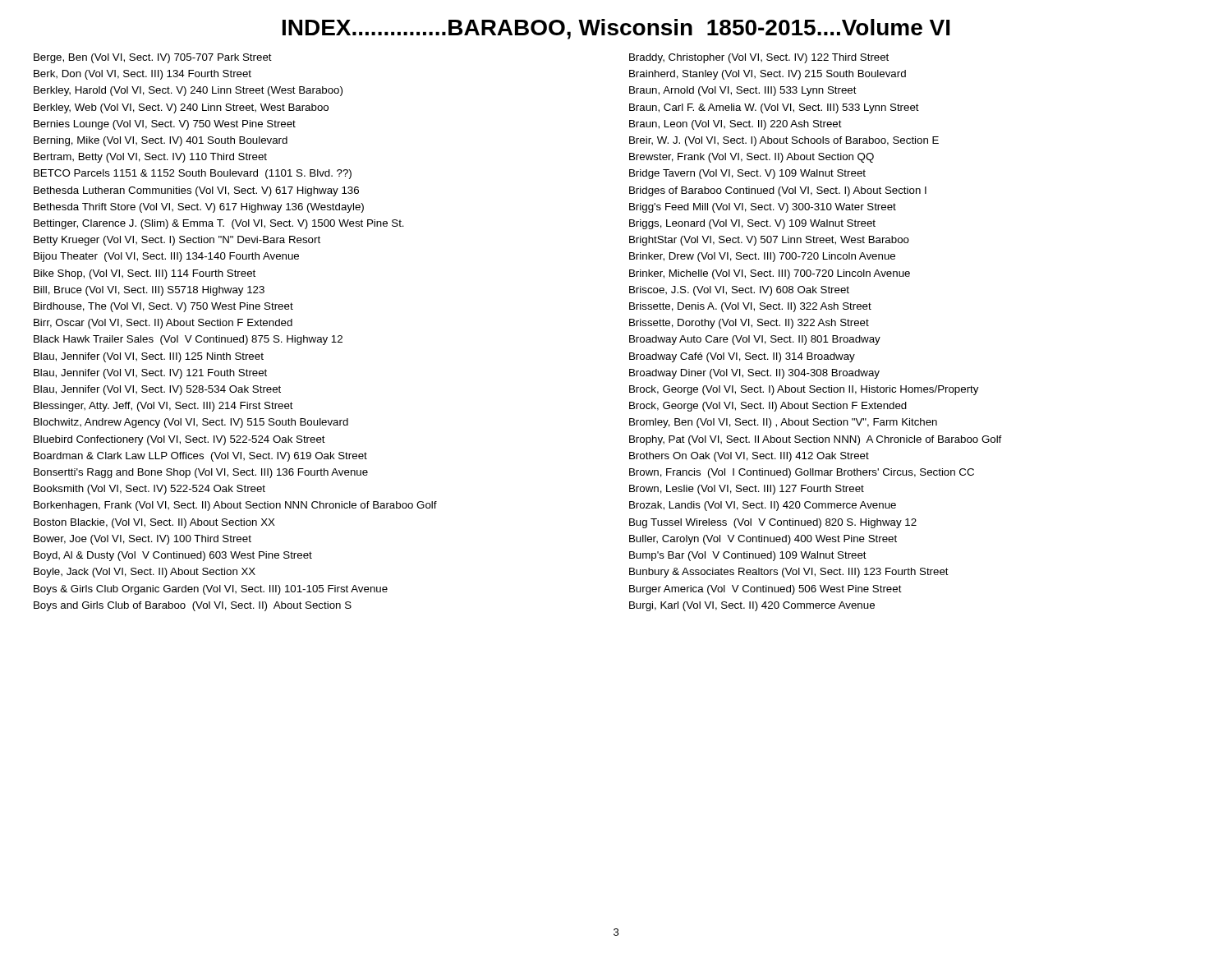Click on the block starting "Brown, Francis (Vol I Continued)"
The width and height of the screenshot is (1232, 953).
(914, 473)
